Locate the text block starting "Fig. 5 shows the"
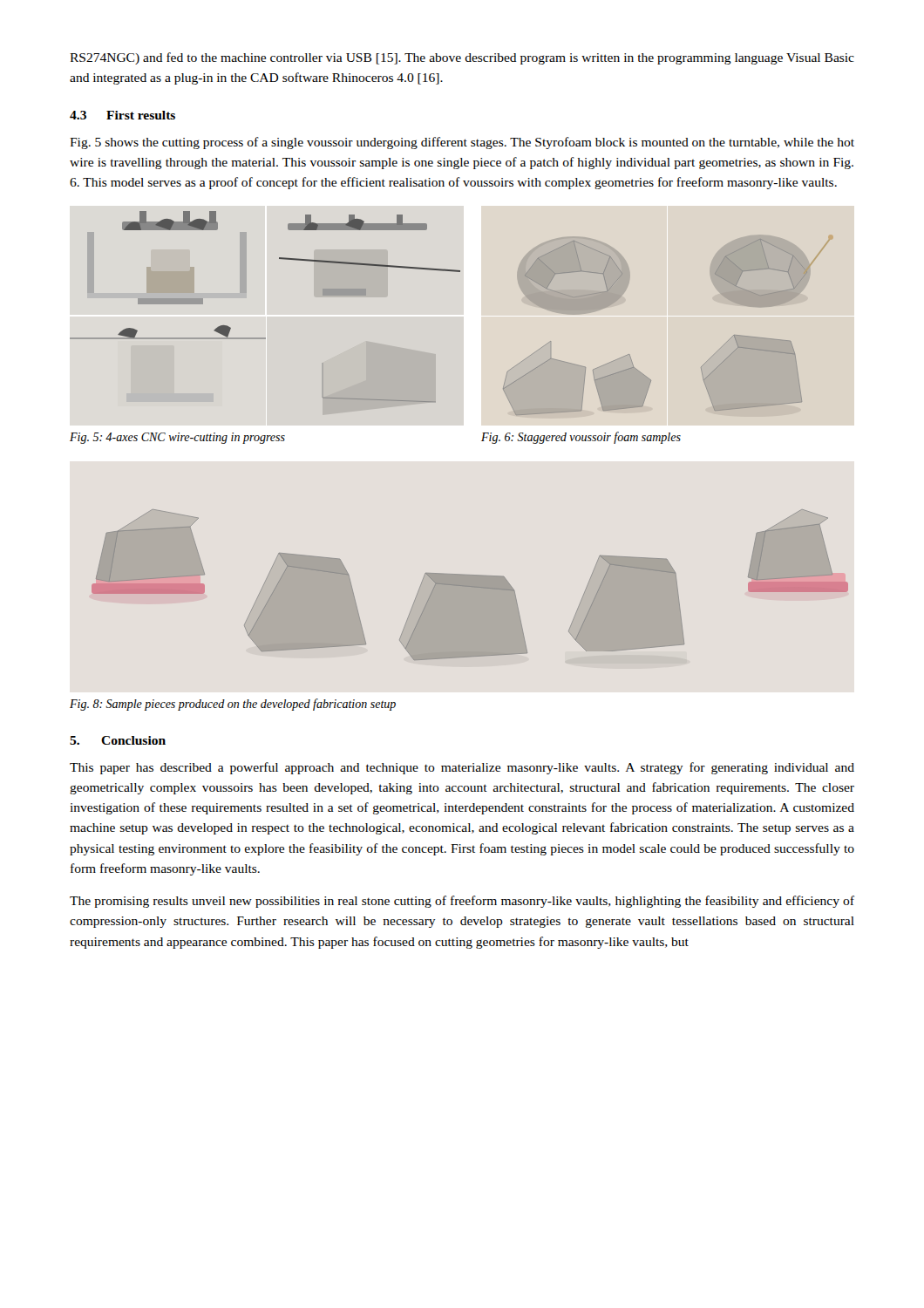 [x=462, y=162]
